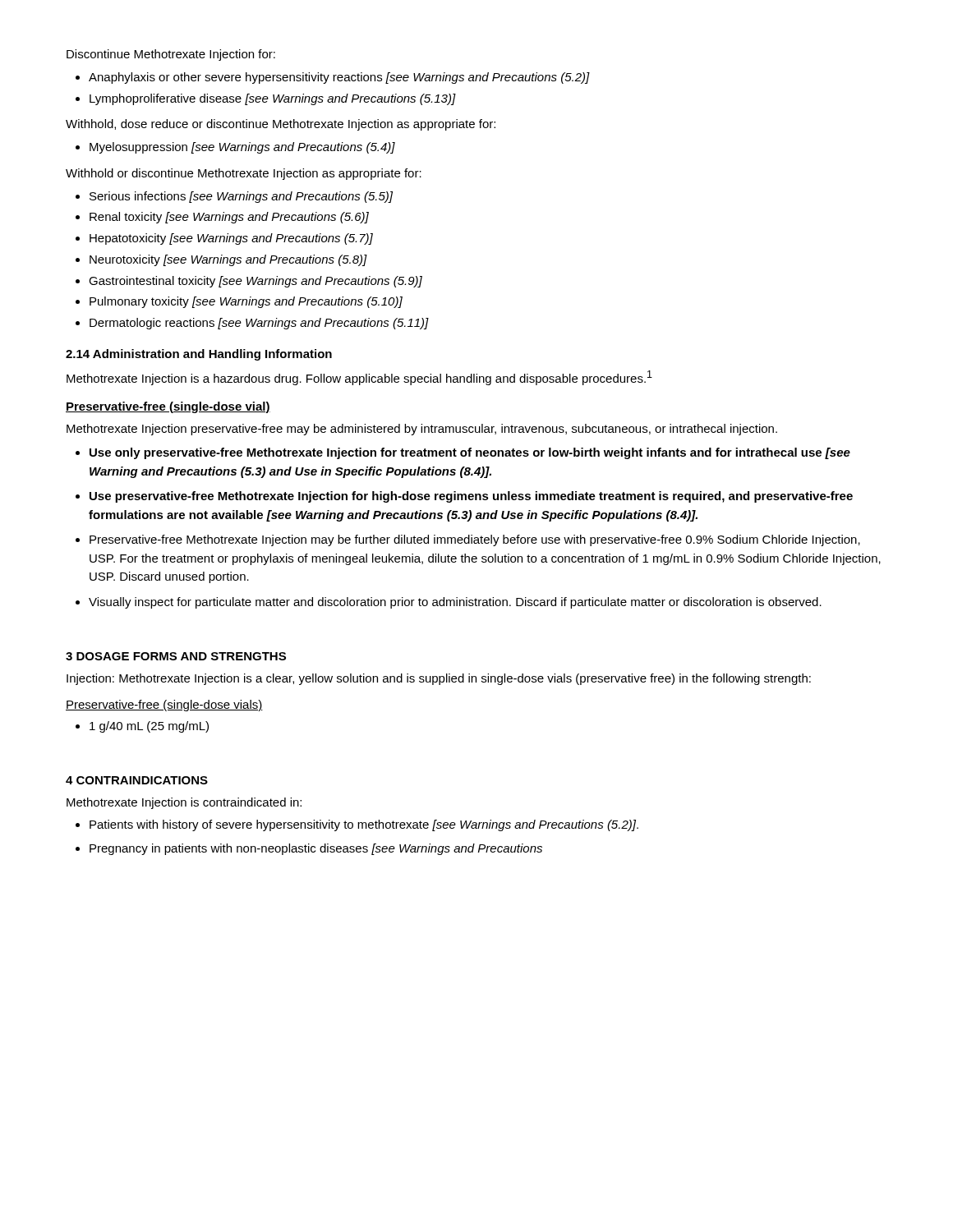Viewport: 953px width, 1232px height.
Task: Navigate to the text starting "Preservative-free (single-dose vials)"
Action: point(164,704)
